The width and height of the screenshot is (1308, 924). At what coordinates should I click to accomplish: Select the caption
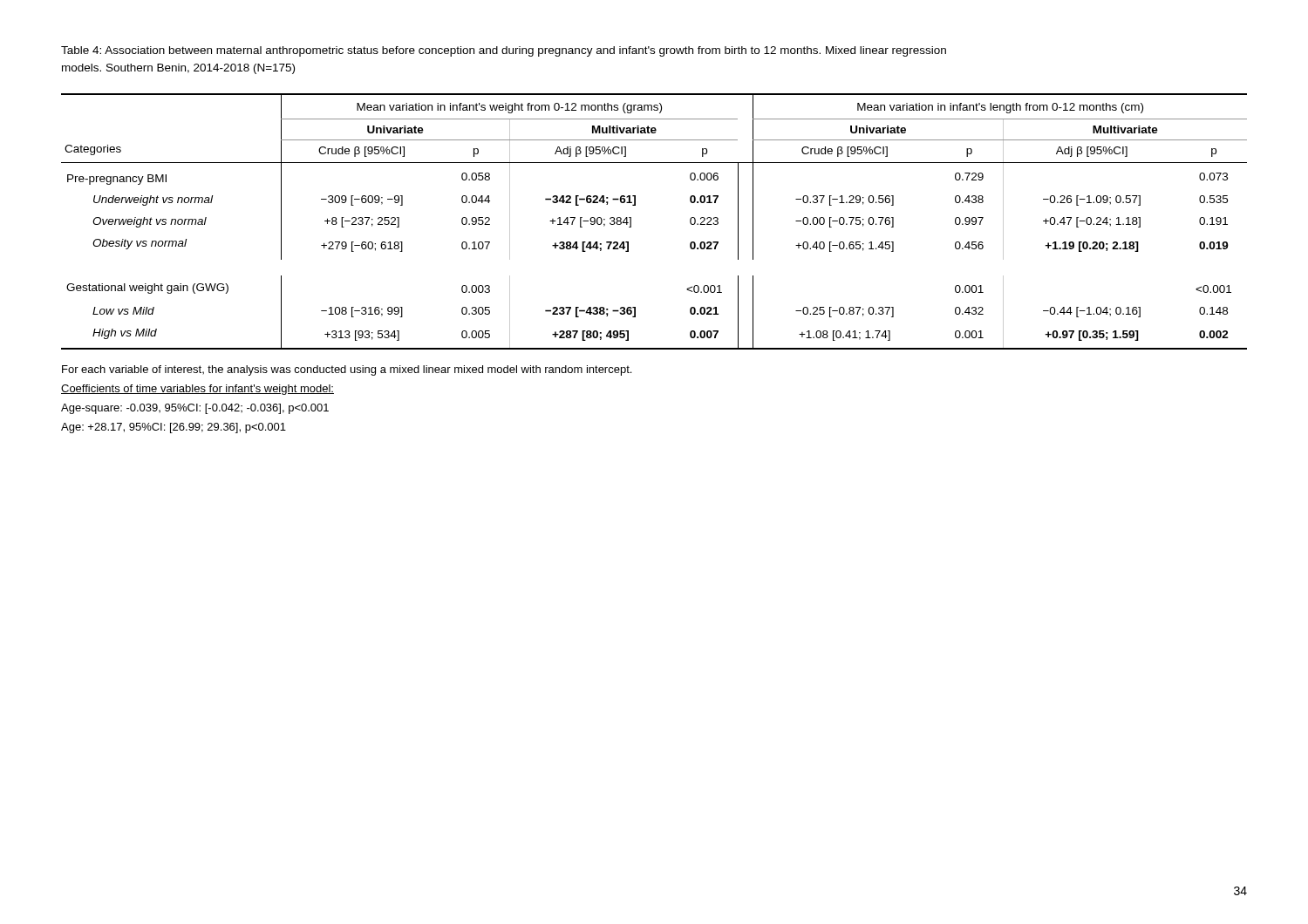504,59
